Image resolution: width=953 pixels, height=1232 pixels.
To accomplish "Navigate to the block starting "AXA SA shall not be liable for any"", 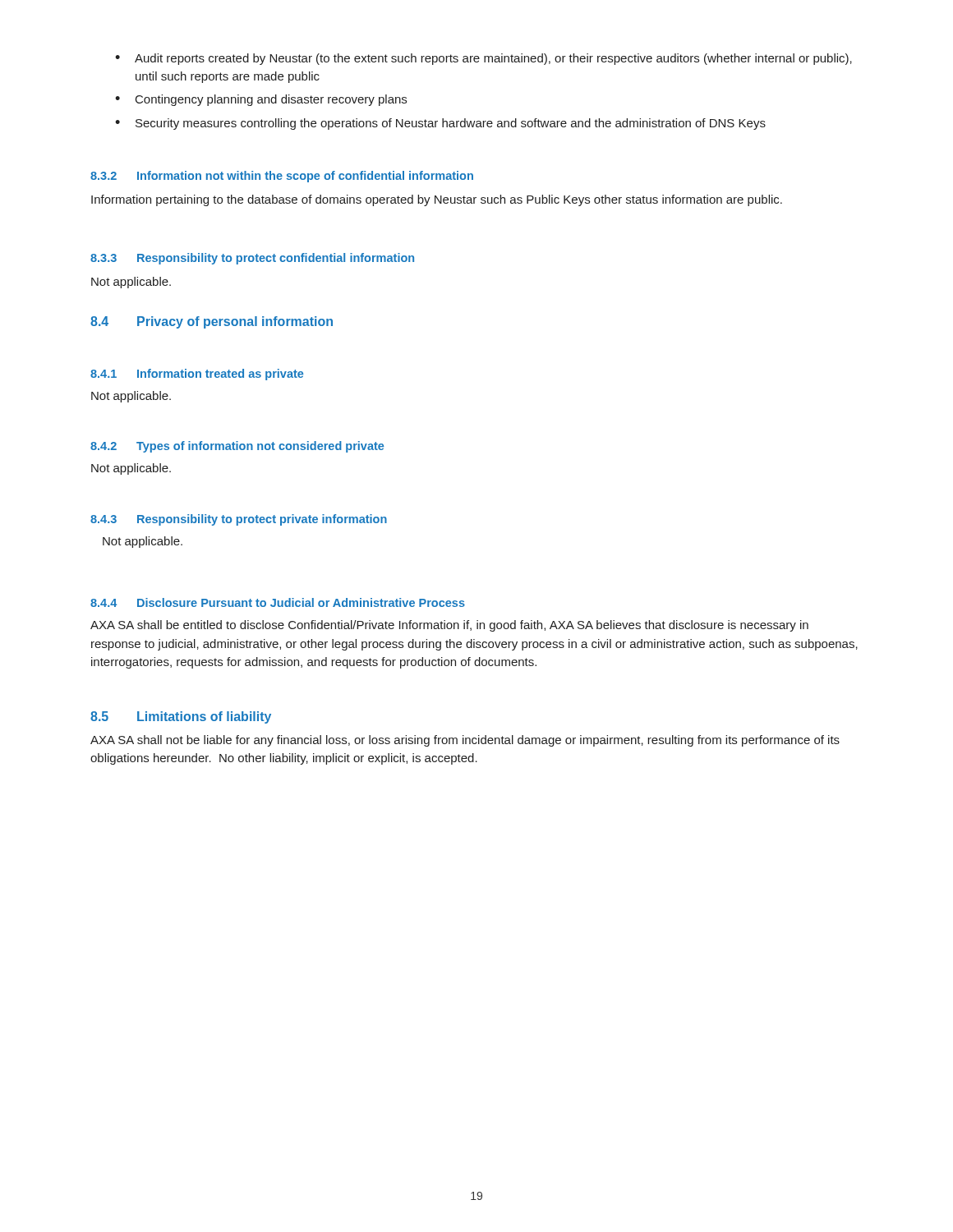I will [x=465, y=749].
